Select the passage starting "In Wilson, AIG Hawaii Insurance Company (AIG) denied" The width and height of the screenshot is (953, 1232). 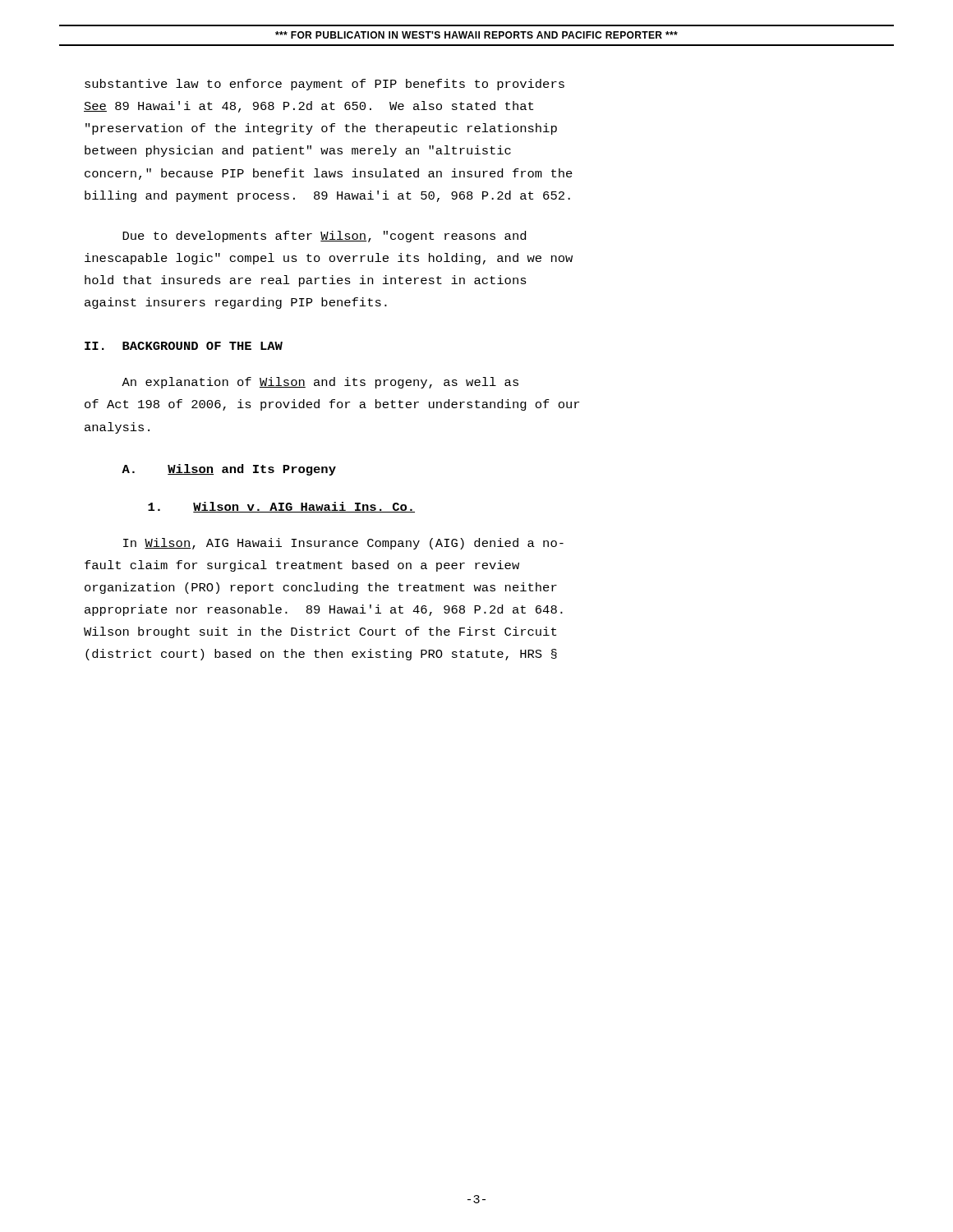pos(324,599)
